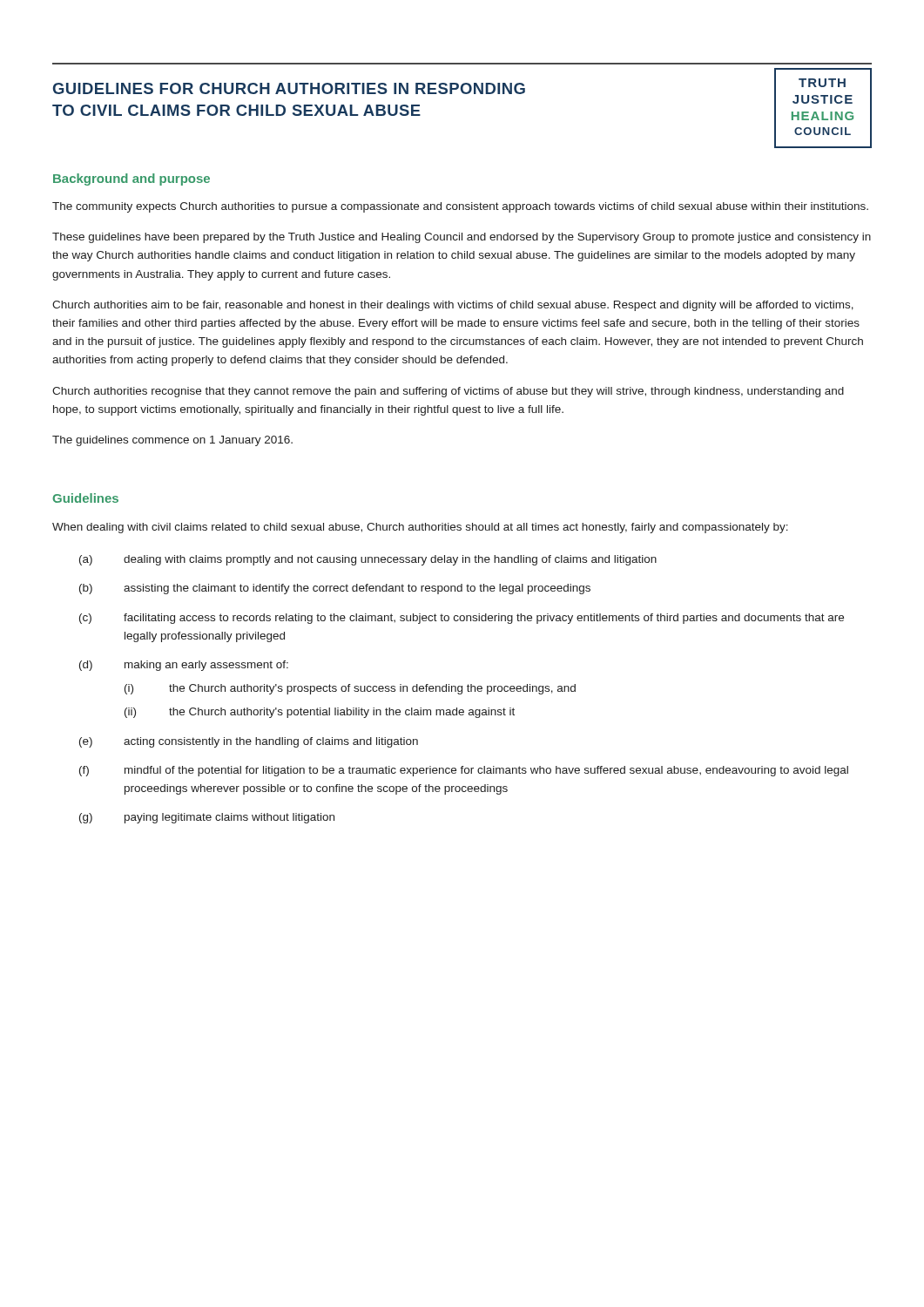Image resolution: width=924 pixels, height=1307 pixels.
Task: Select the list item that reads "(i) the Church authority's prospects of success in"
Action: point(350,688)
